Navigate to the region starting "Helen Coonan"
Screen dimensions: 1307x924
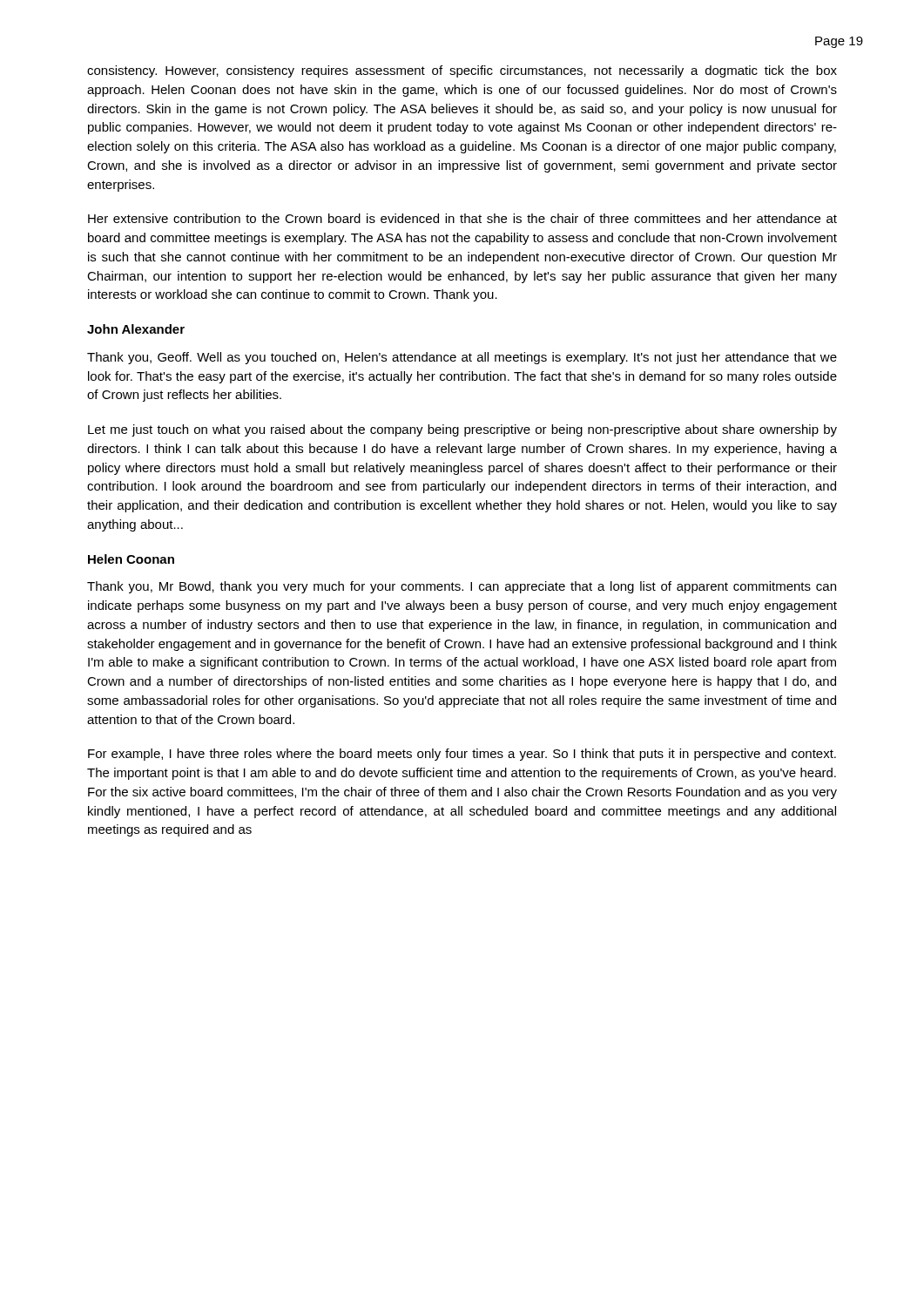(131, 559)
